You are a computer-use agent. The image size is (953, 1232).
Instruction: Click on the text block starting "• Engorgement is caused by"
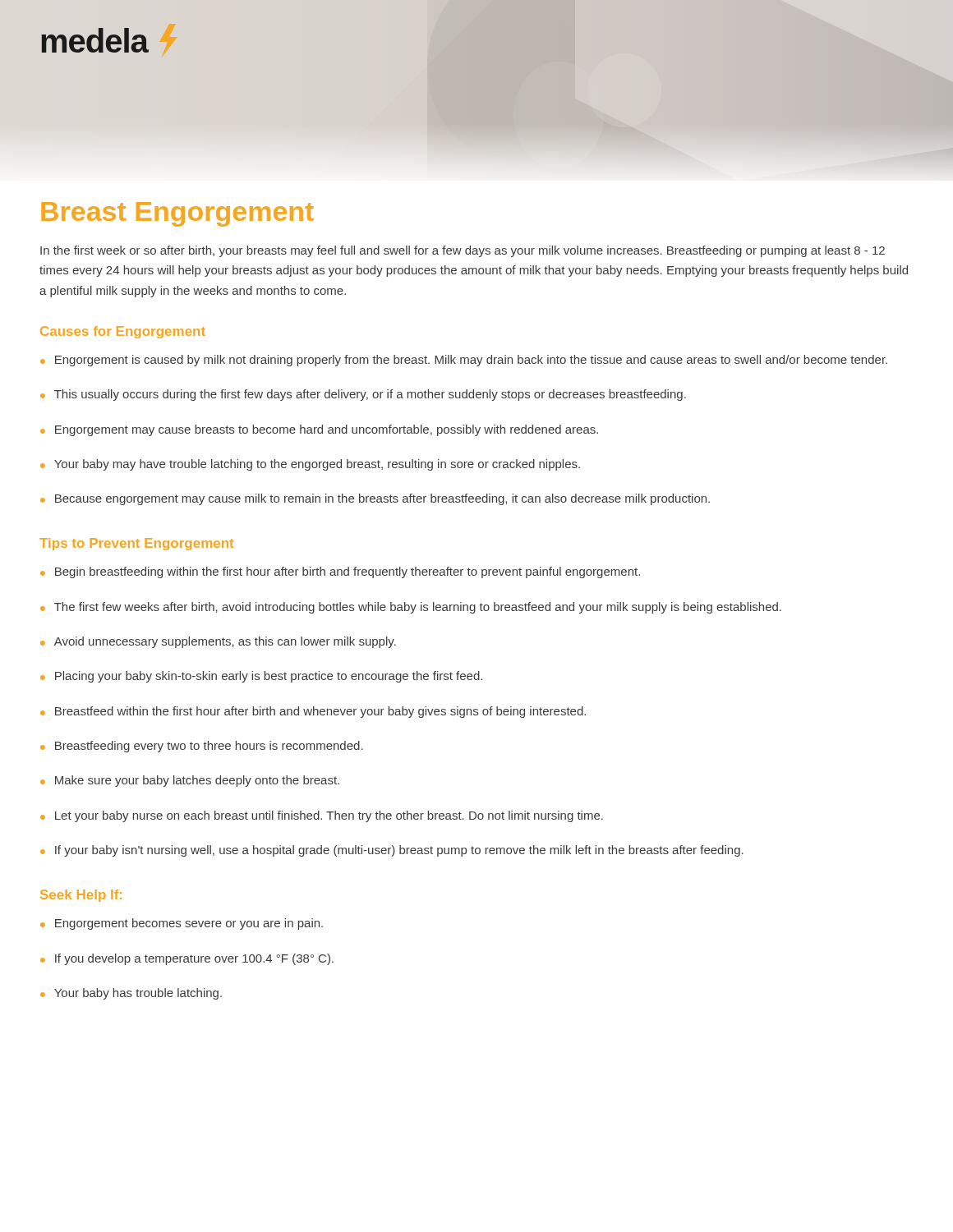pyautogui.click(x=464, y=363)
